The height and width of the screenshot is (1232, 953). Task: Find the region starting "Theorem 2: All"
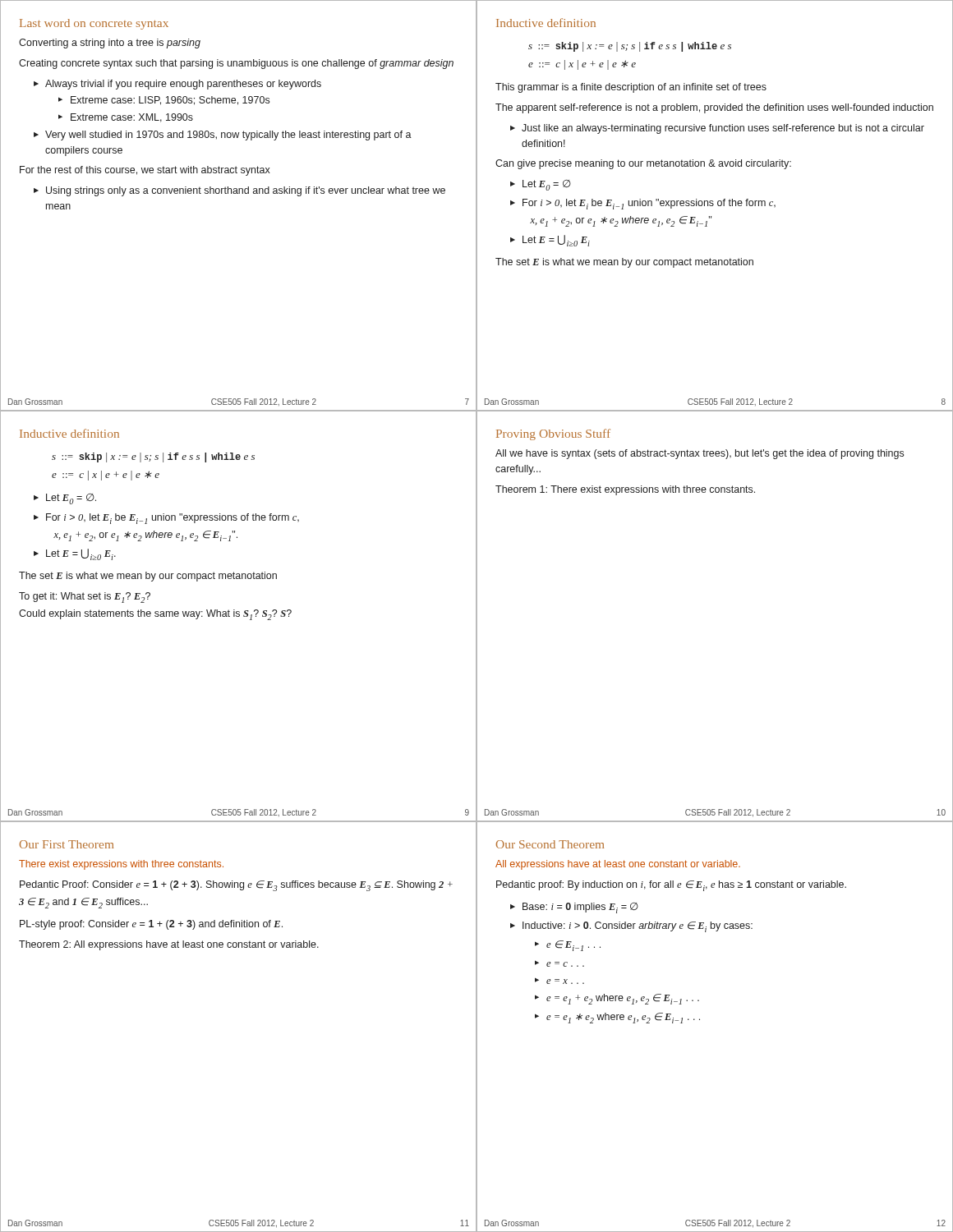pyautogui.click(x=169, y=944)
